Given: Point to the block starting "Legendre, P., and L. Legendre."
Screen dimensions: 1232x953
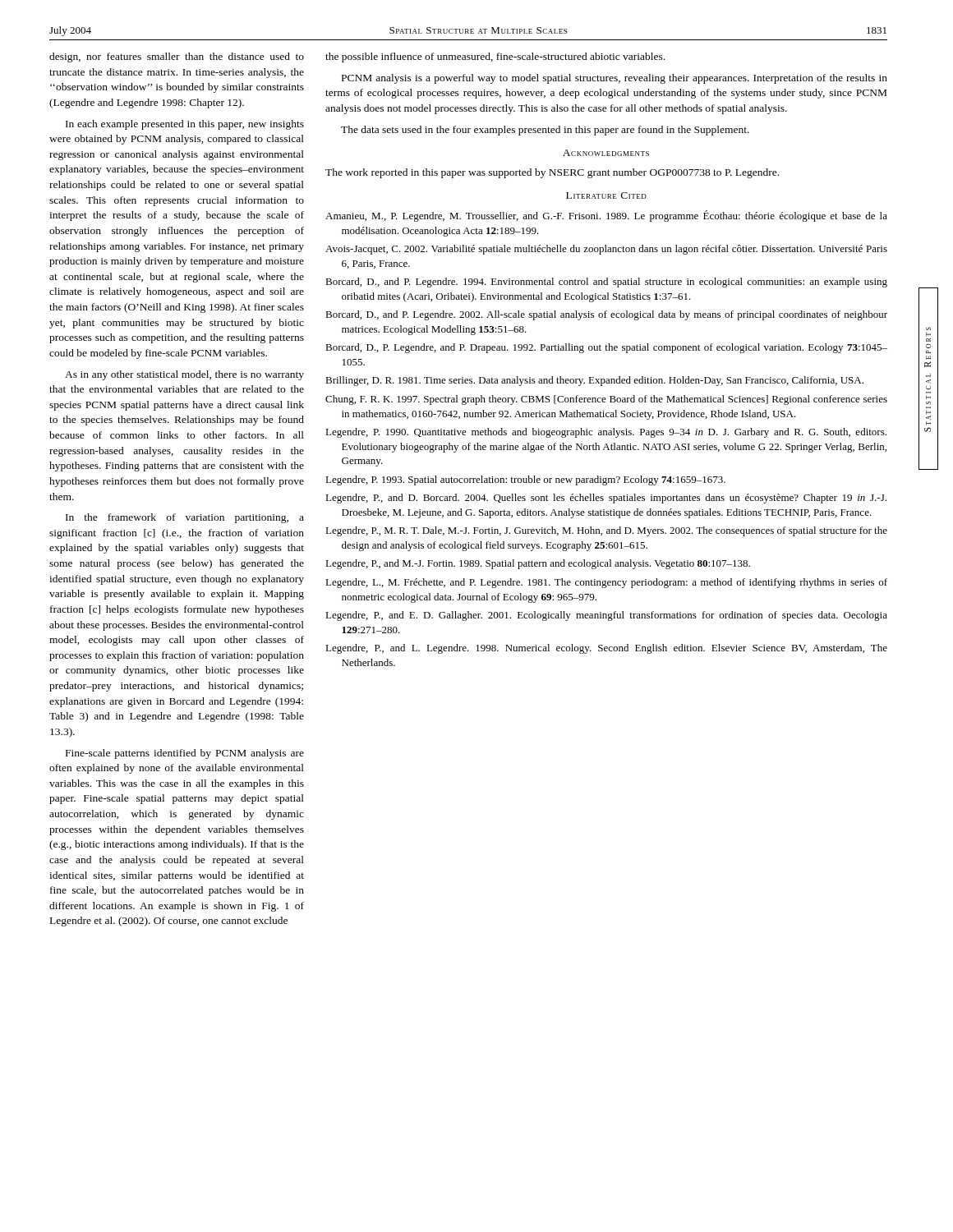Looking at the screenshot, I should coord(606,655).
